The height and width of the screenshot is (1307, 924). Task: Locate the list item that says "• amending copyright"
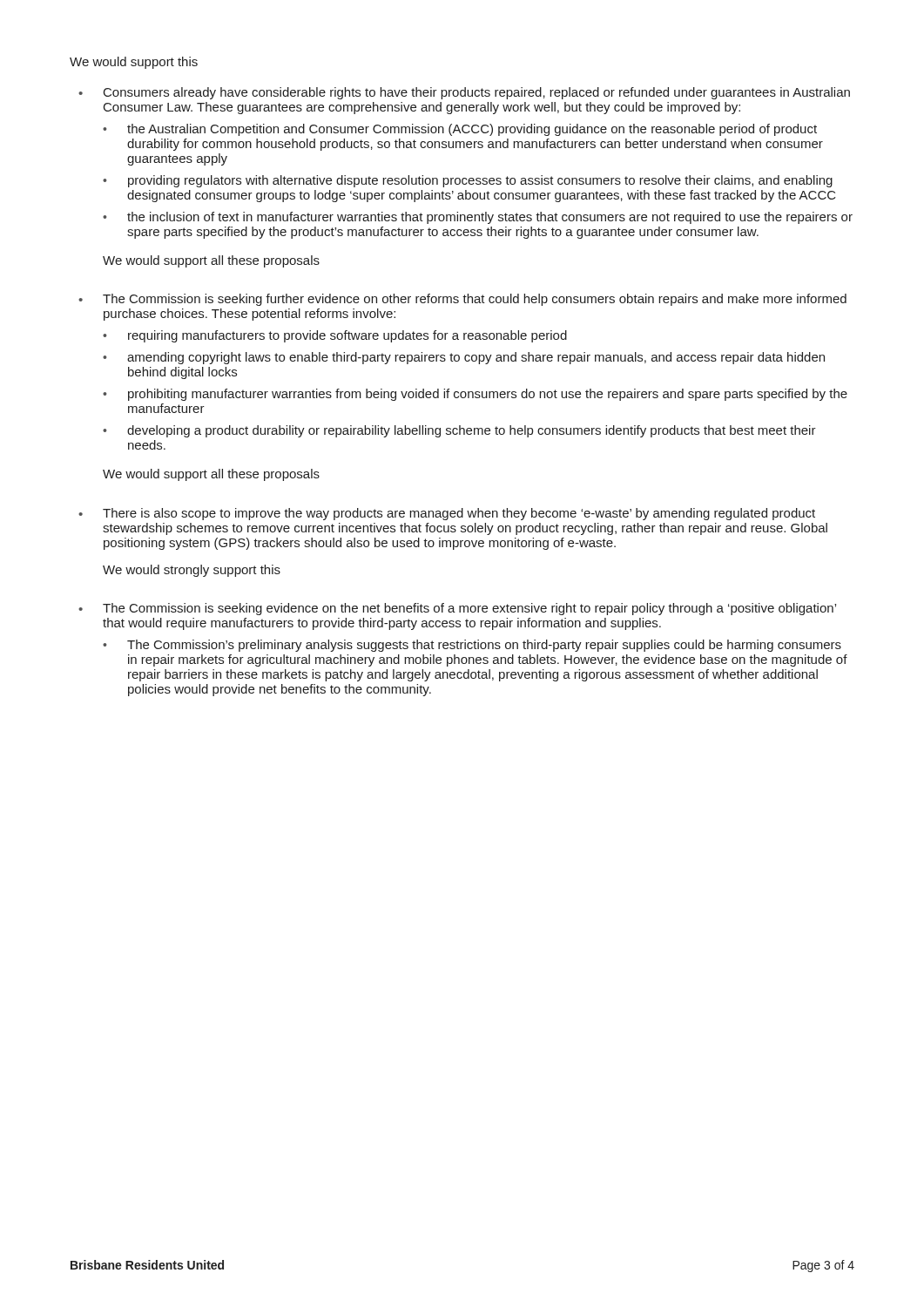(x=479, y=364)
